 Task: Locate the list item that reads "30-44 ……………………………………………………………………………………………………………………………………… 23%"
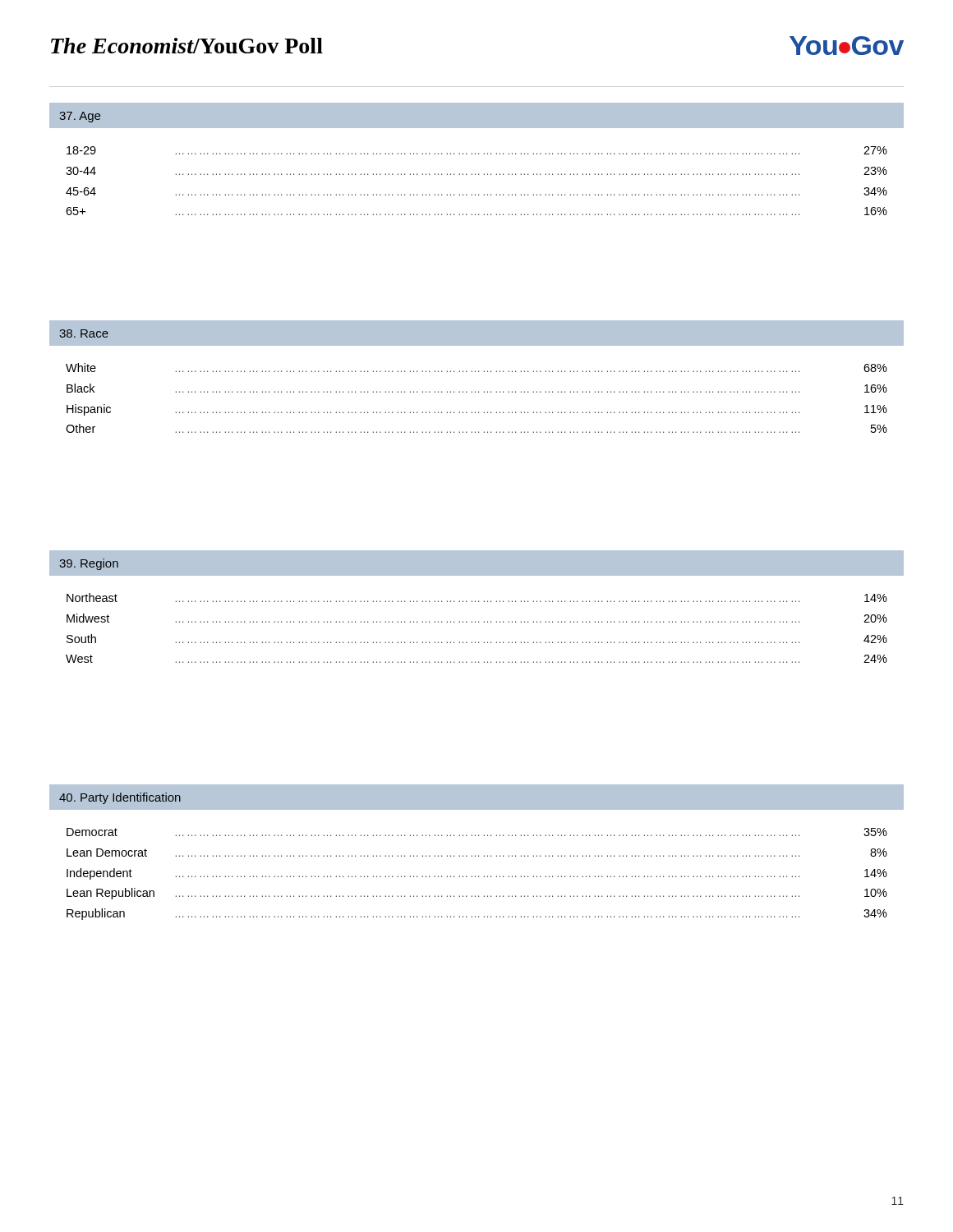tap(476, 172)
